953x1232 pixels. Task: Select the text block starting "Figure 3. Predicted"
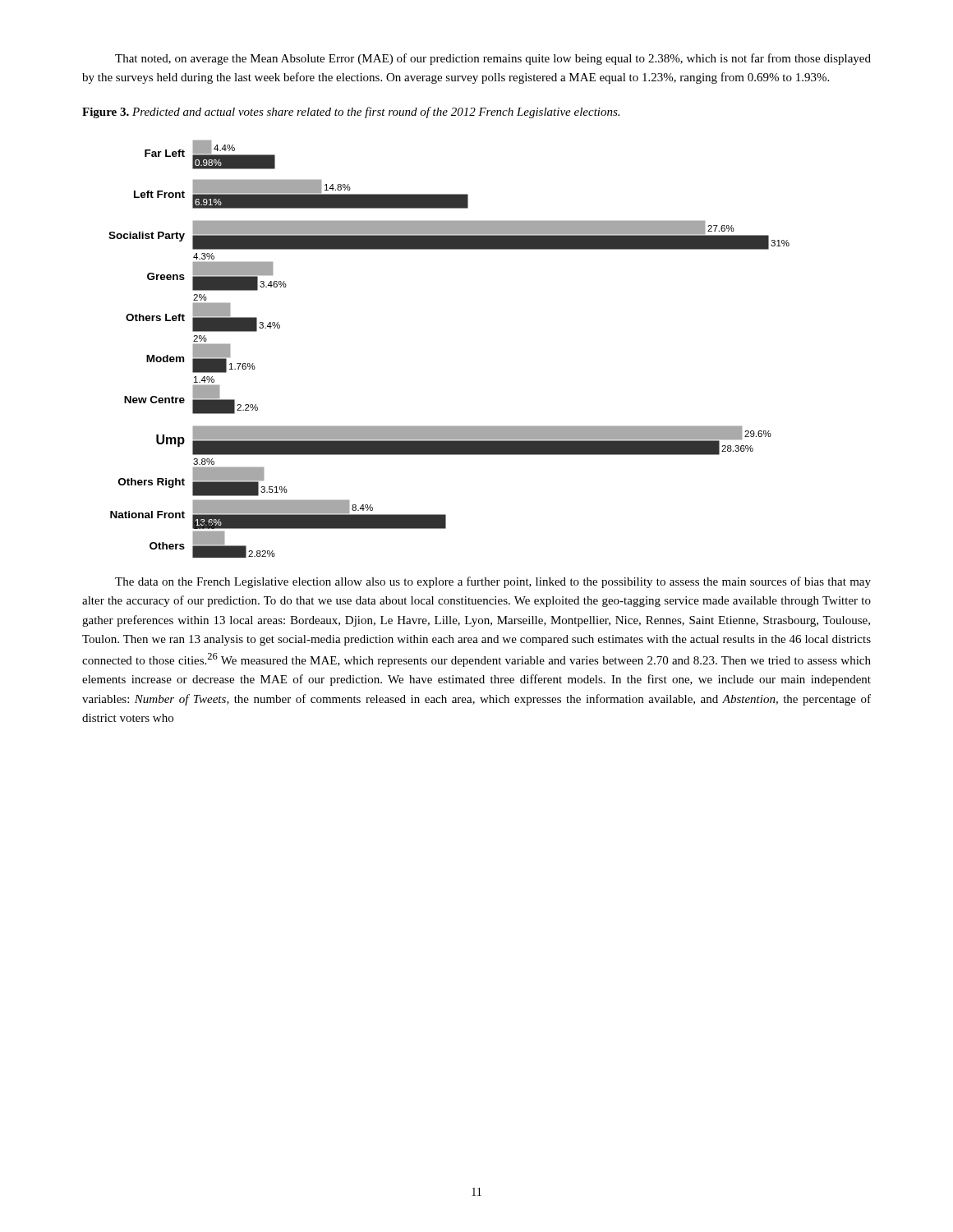click(x=351, y=111)
